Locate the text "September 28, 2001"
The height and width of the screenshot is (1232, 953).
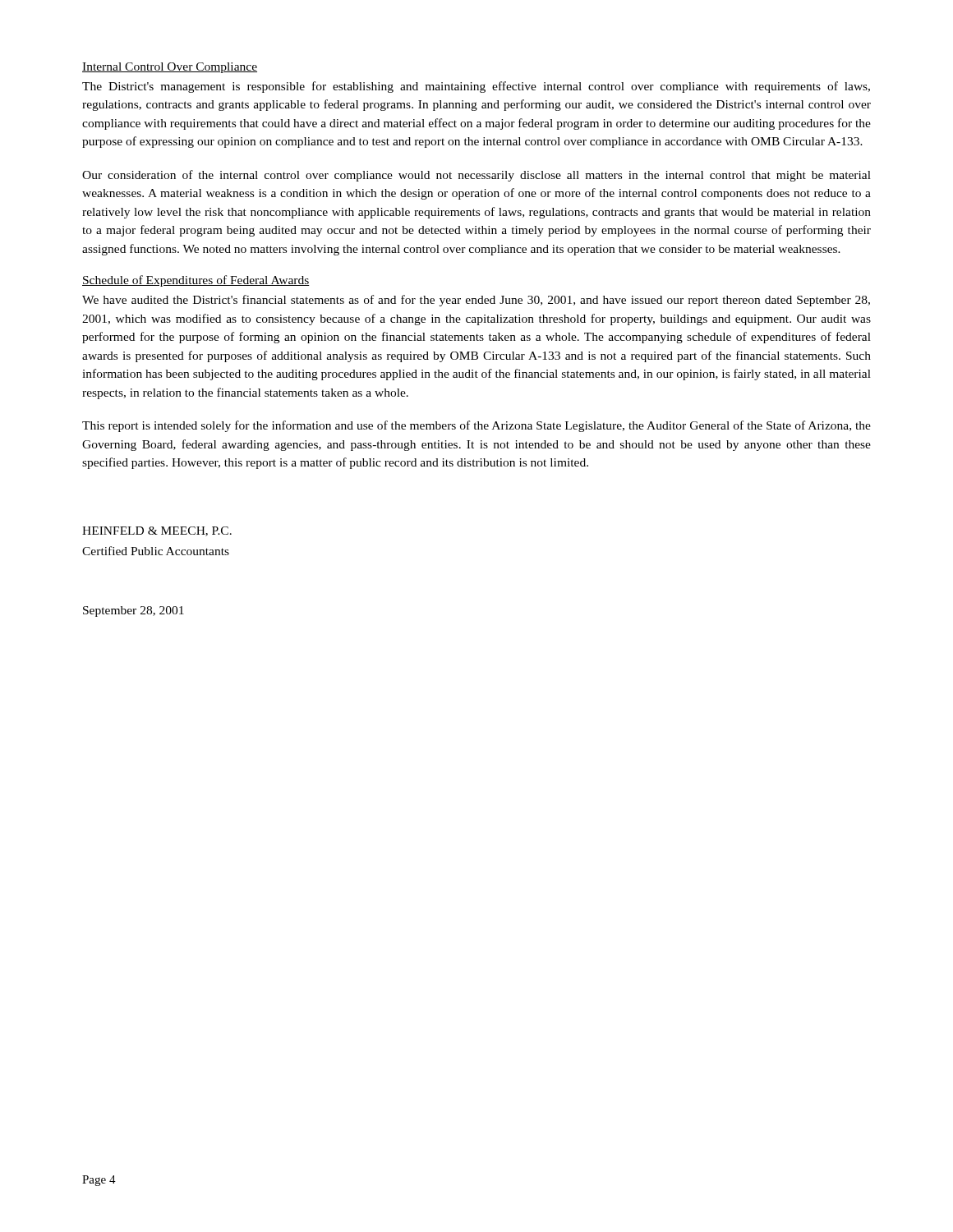pyautogui.click(x=133, y=610)
